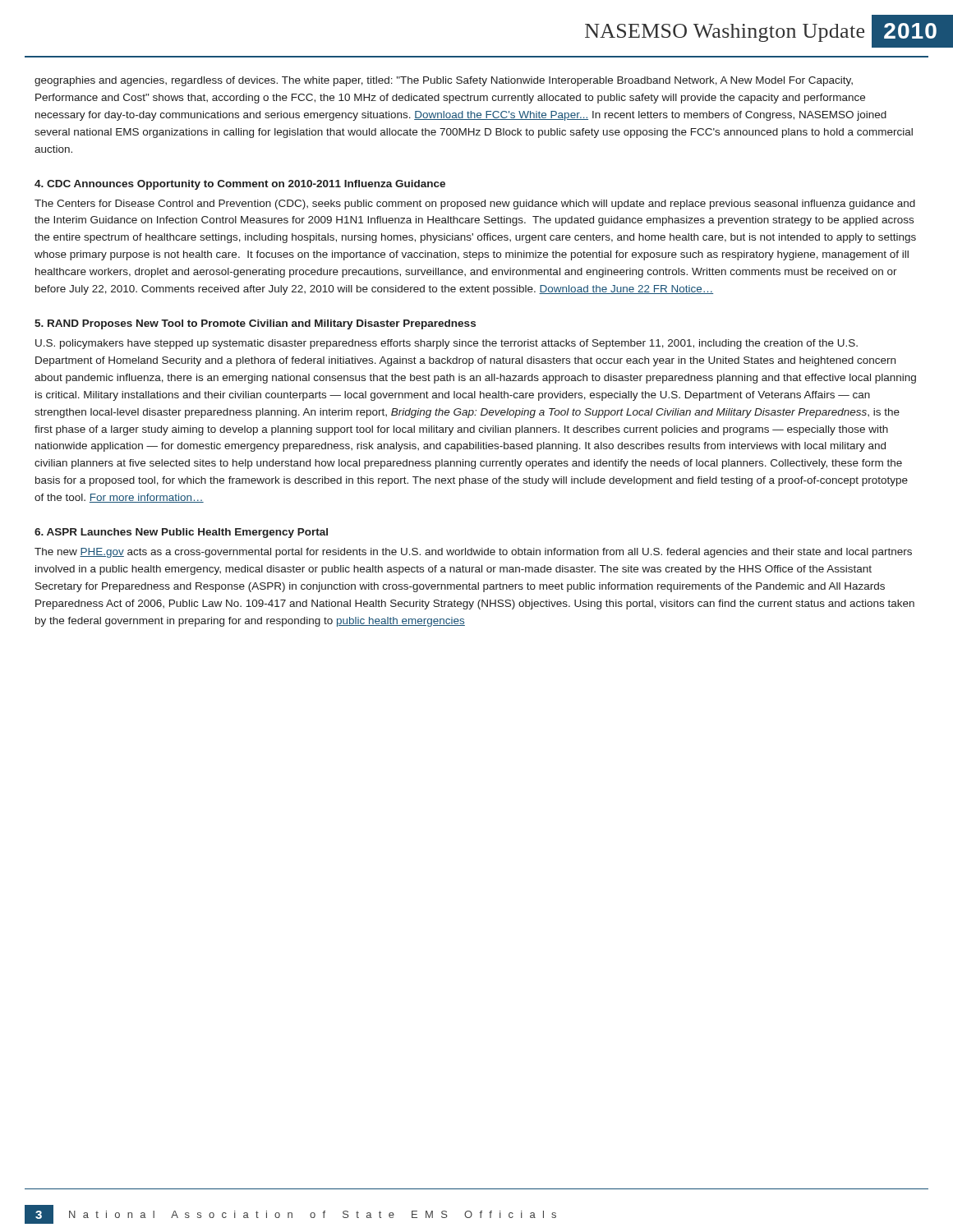
Task: Click on the text block containing "geographies and agencies, regardless of"
Action: point(474,114)
